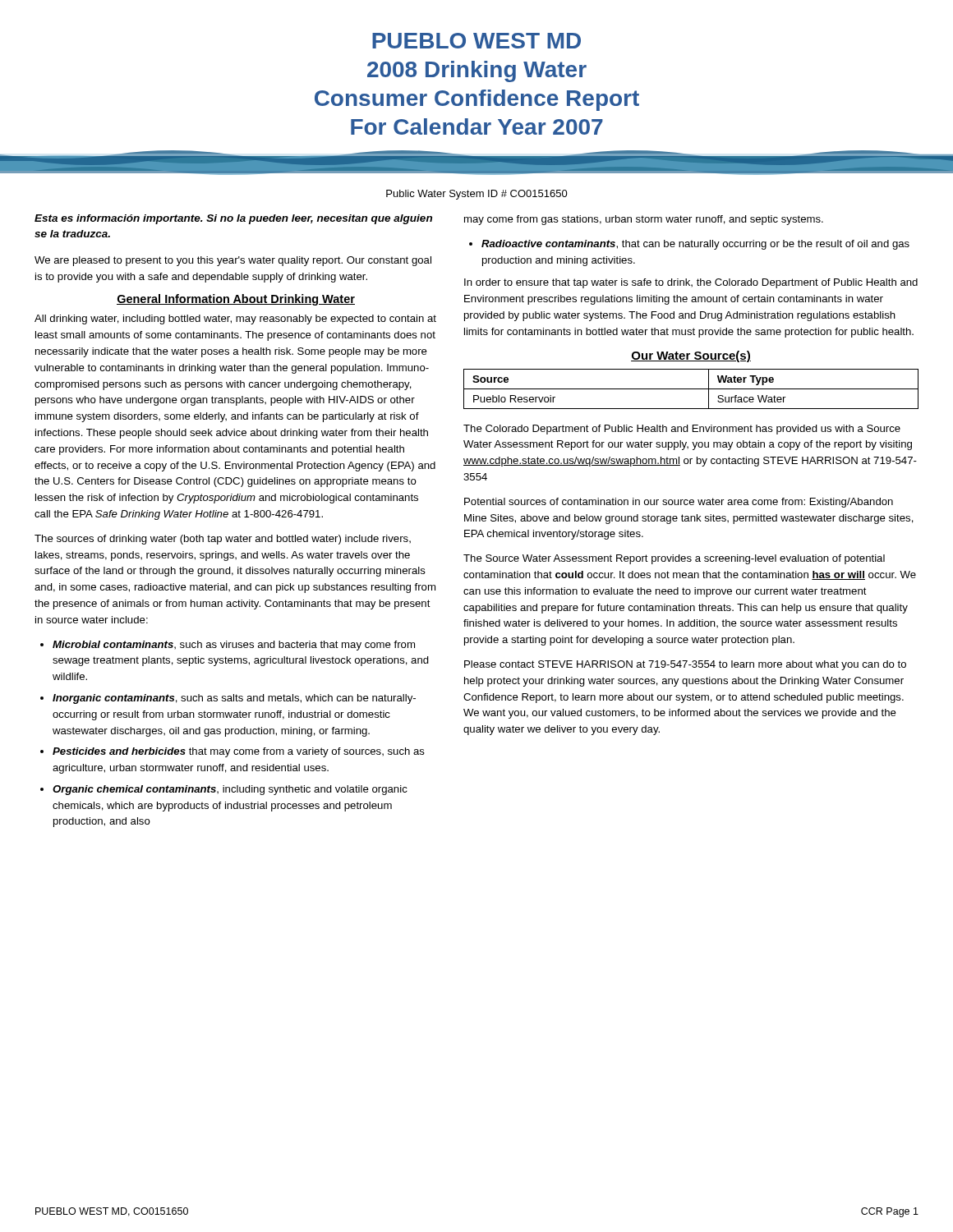Find the block on this page that starts "All drinking water, including bottled"

[x=235, y=416]
